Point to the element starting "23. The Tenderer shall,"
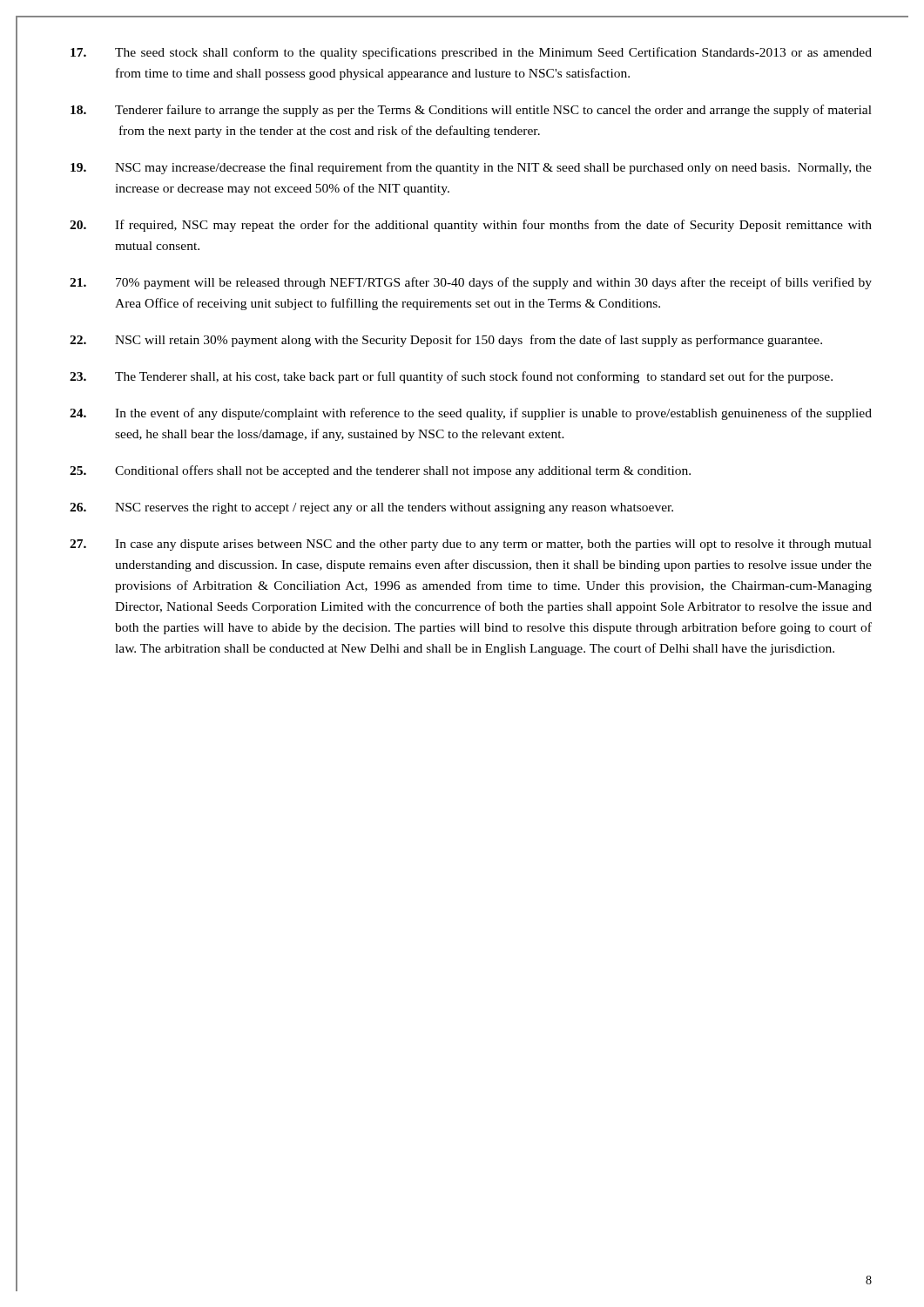Screen dimensions: 1307x924 (471, 377)
